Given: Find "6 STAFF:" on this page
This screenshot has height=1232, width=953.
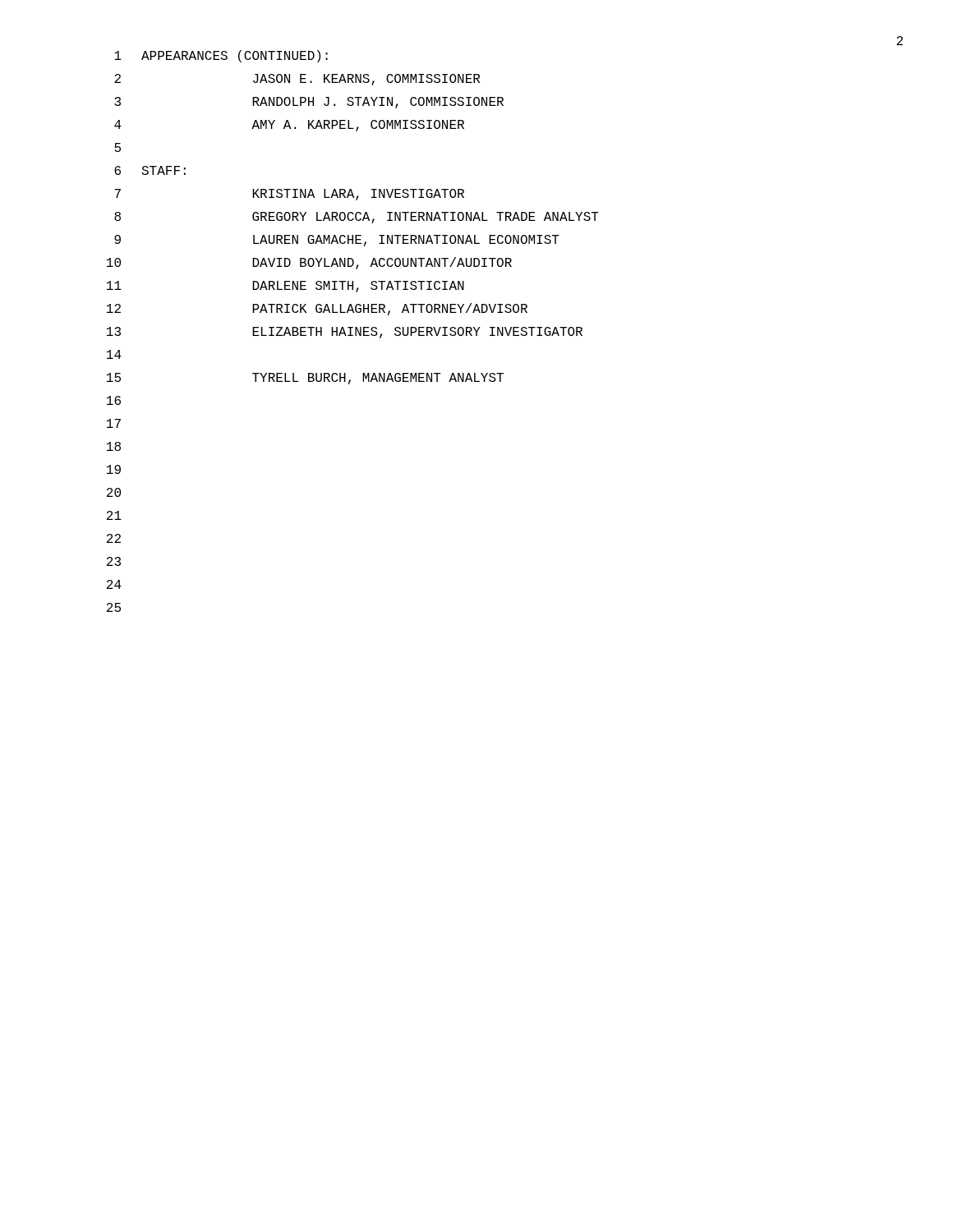Looking at the screenshot, I should 135,172.
